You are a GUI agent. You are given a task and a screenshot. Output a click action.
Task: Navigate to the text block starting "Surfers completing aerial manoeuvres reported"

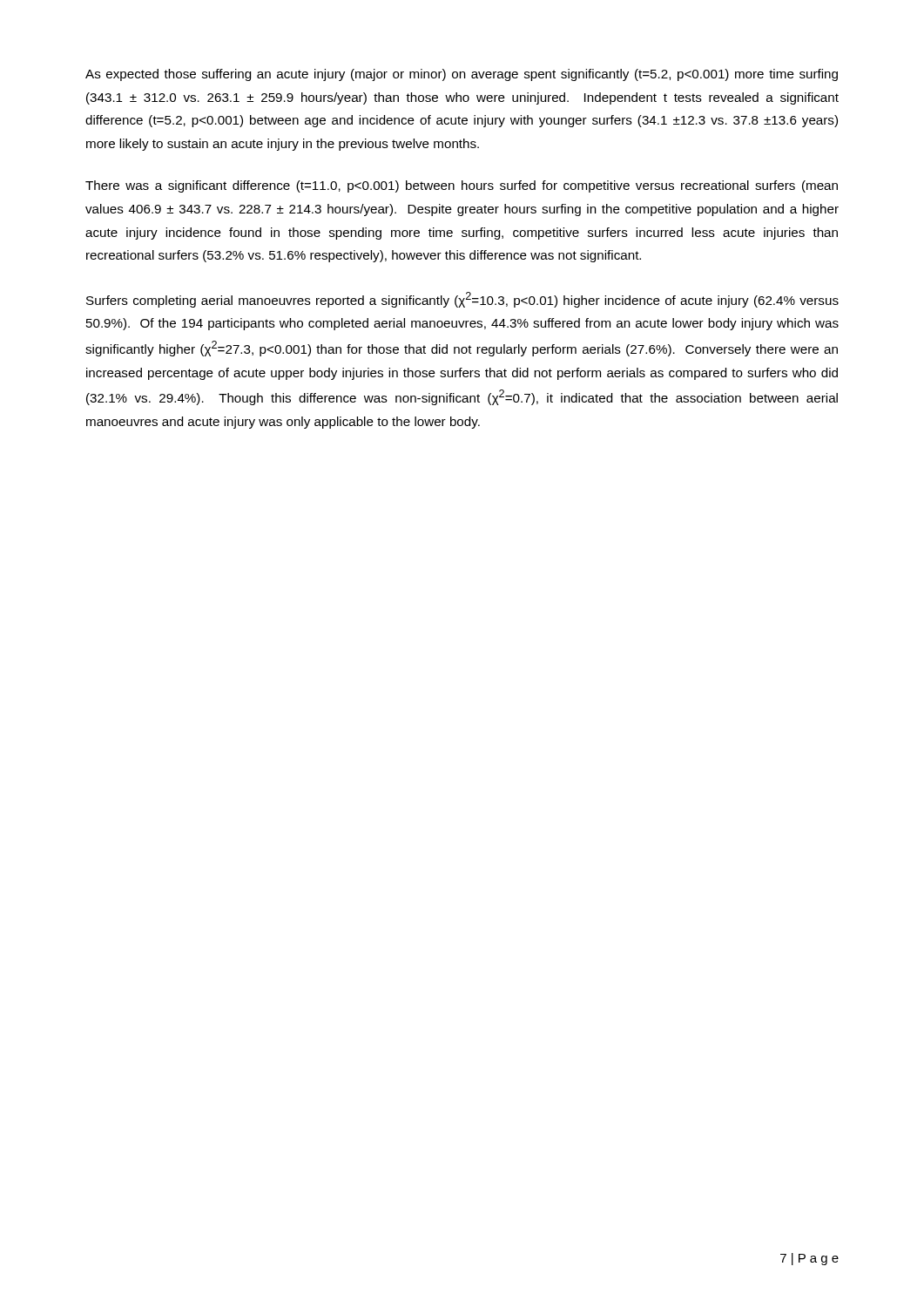point(462,359)
